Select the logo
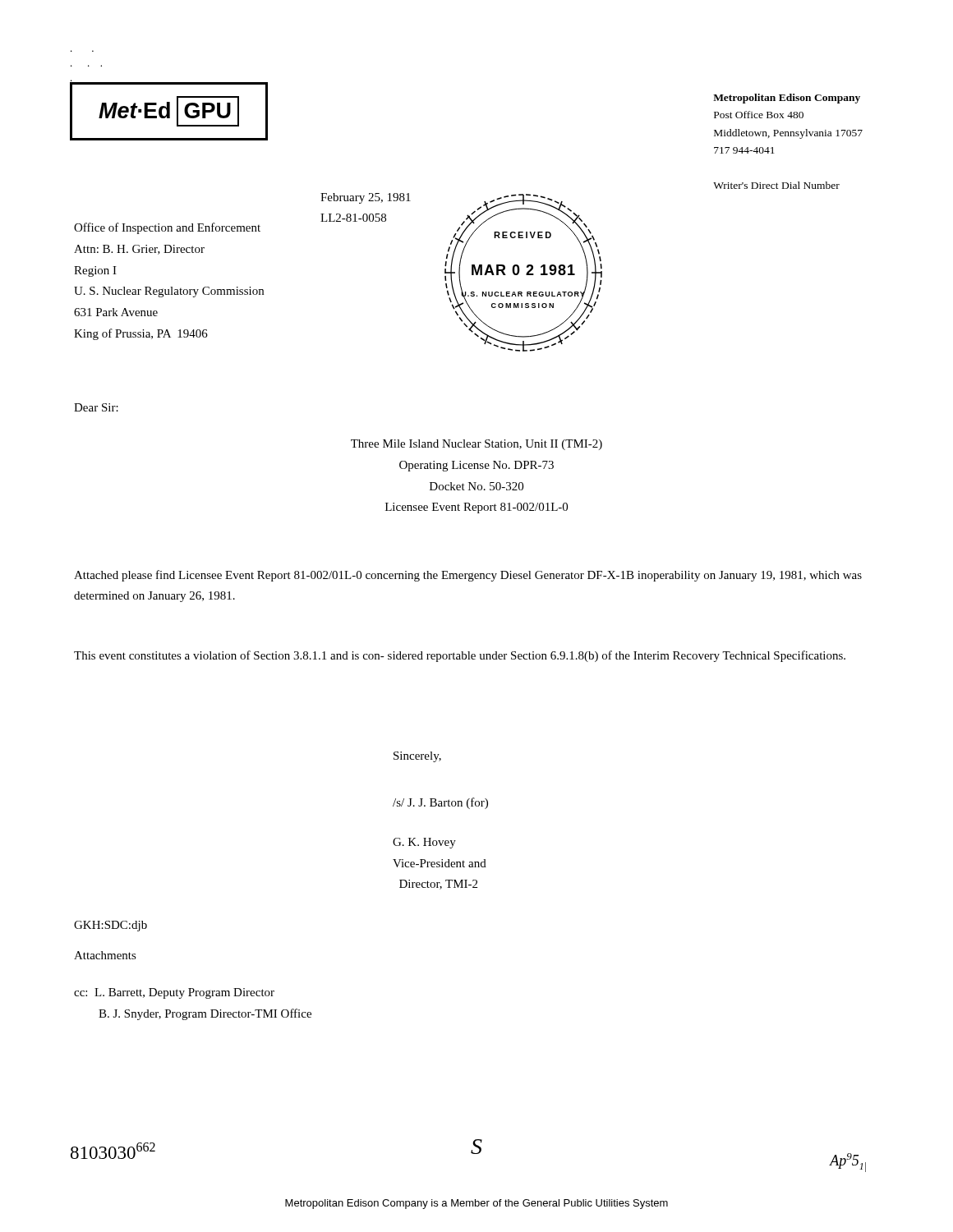This screenshot has width=953, height=1232. [169, 111]
